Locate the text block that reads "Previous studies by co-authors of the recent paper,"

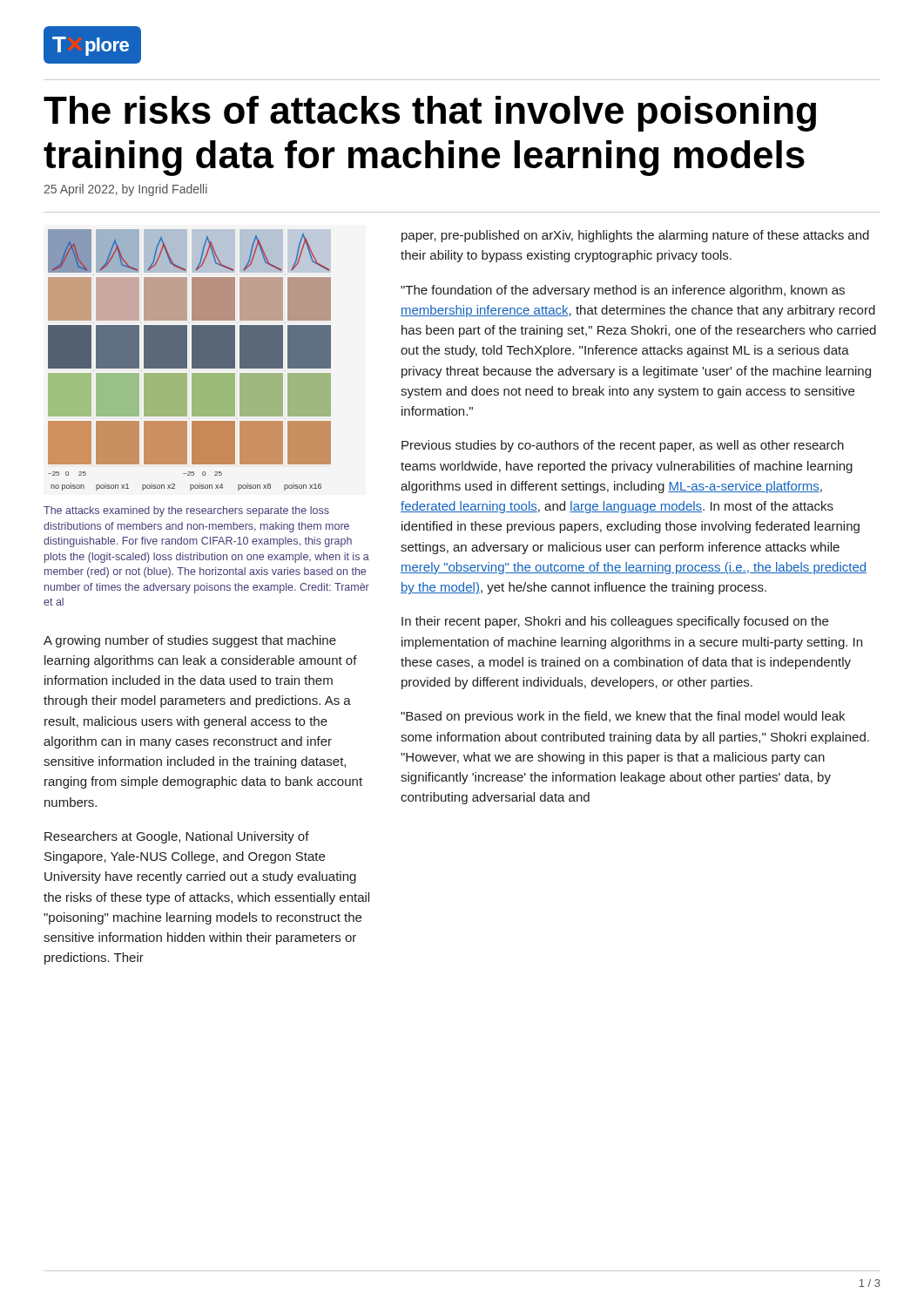pos(634,516)
